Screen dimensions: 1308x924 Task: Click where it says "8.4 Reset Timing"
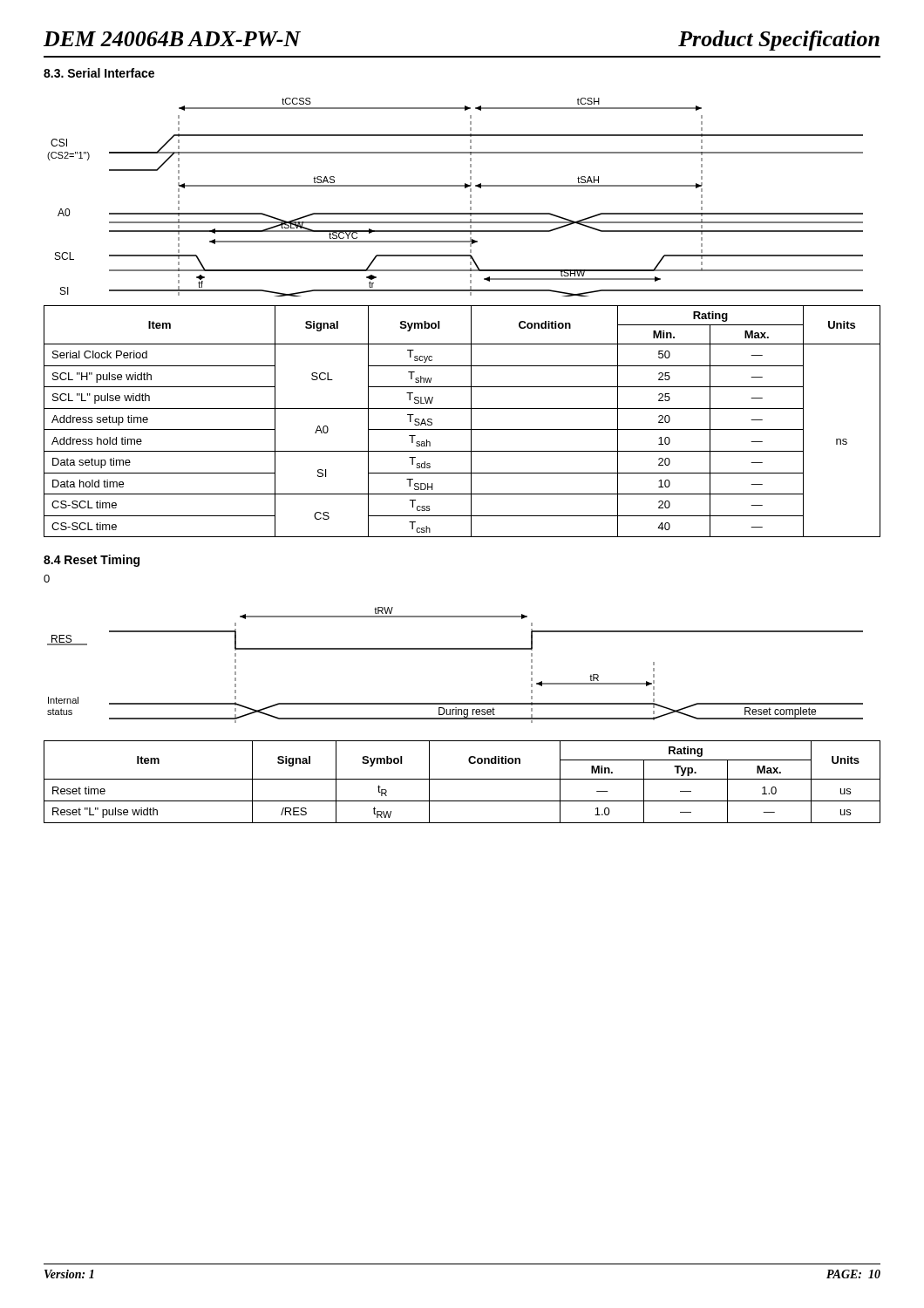pos(92,560)
